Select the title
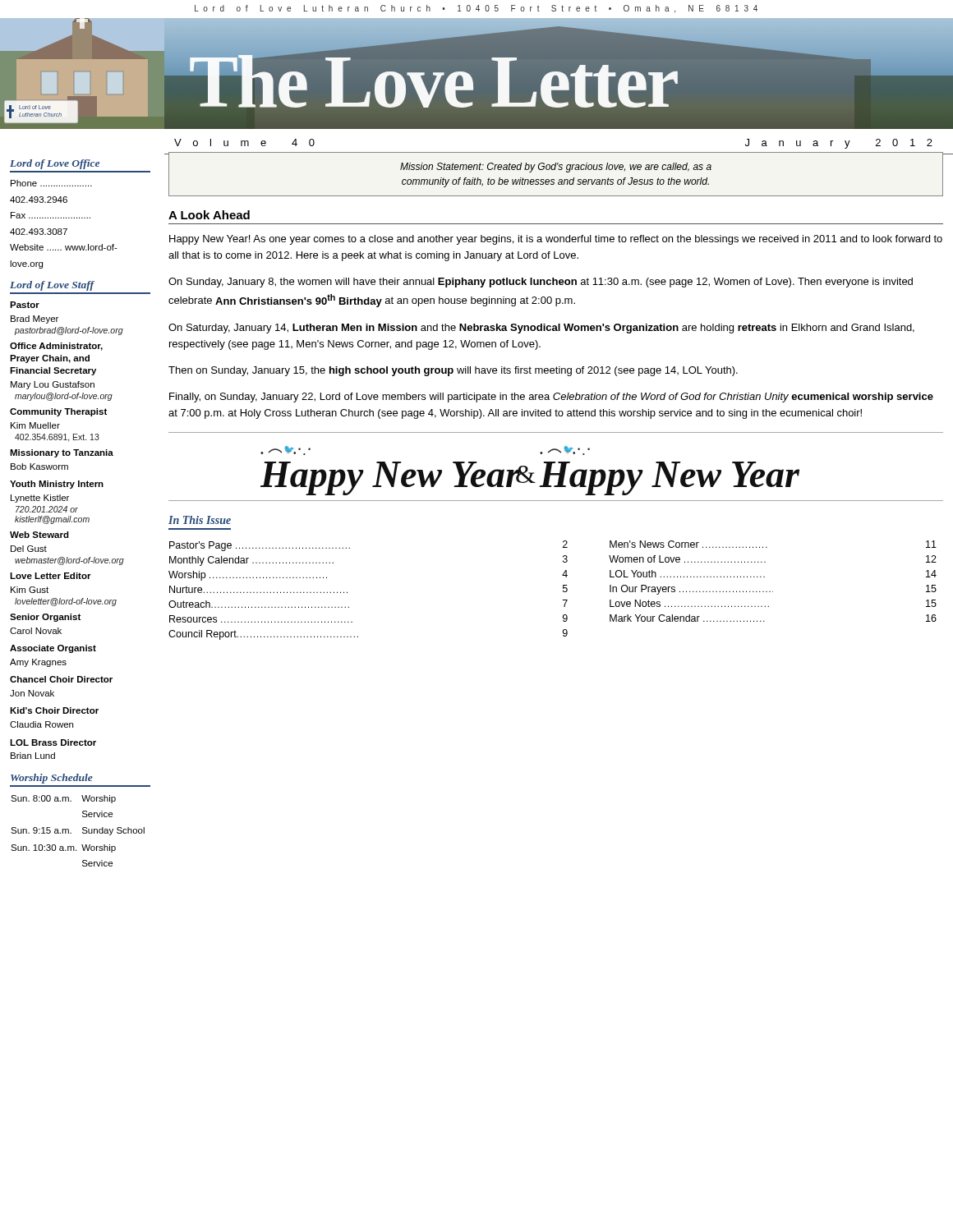This screenshot has height=1232, width=953. click(x=559, y=74)
